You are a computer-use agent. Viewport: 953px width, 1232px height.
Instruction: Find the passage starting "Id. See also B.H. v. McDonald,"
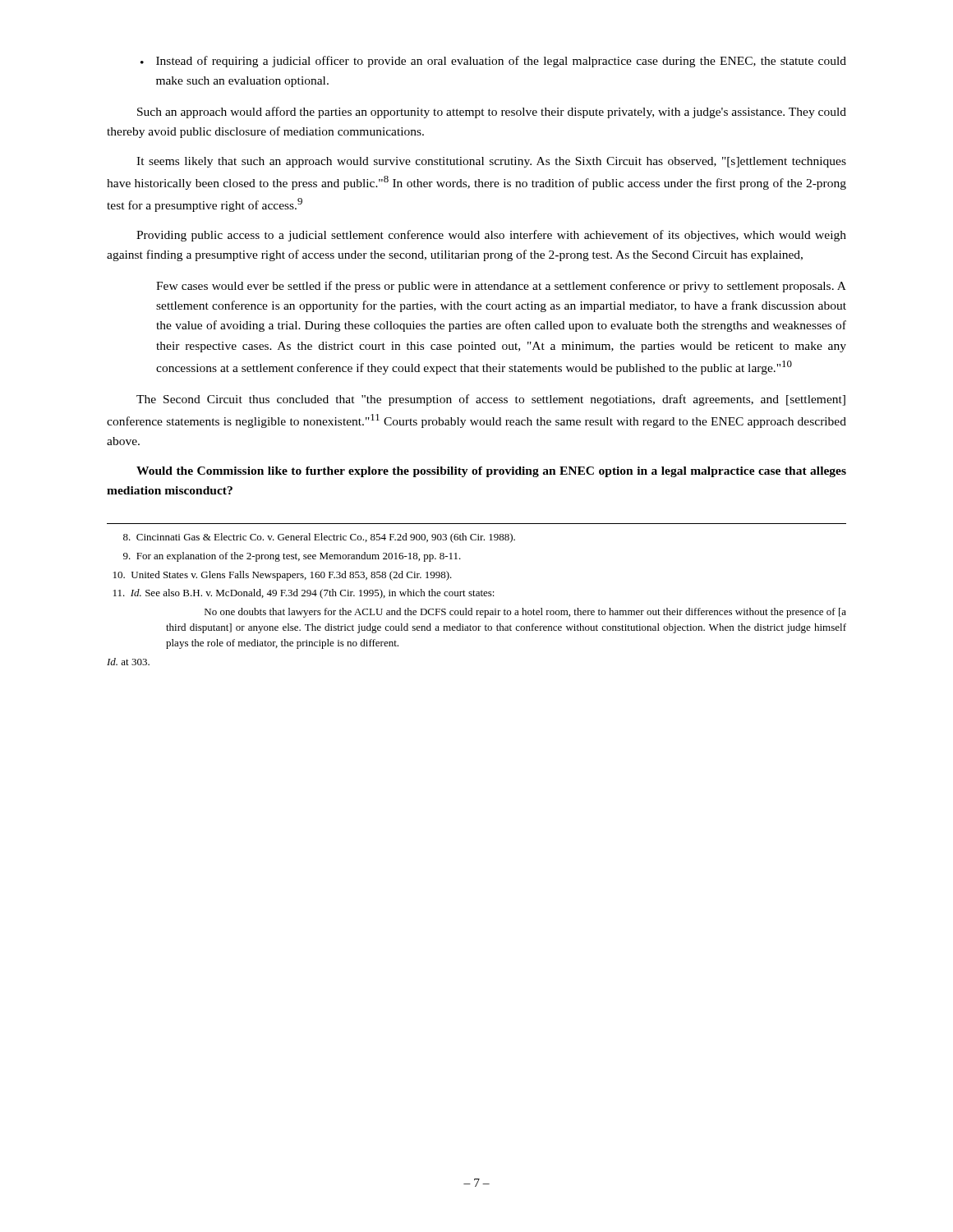click(x=301, y=593)
